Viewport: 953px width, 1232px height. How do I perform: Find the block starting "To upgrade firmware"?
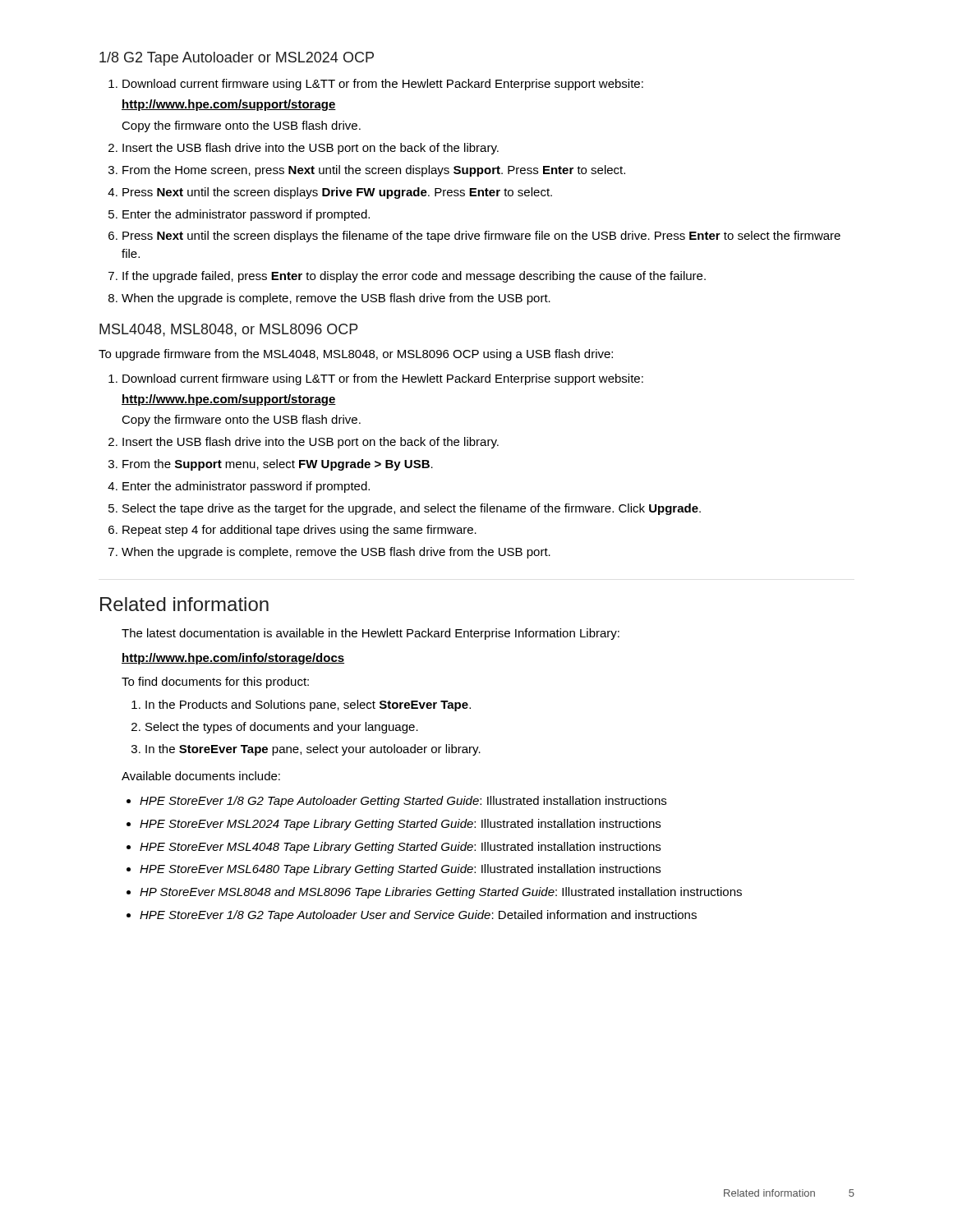point(356,354)
